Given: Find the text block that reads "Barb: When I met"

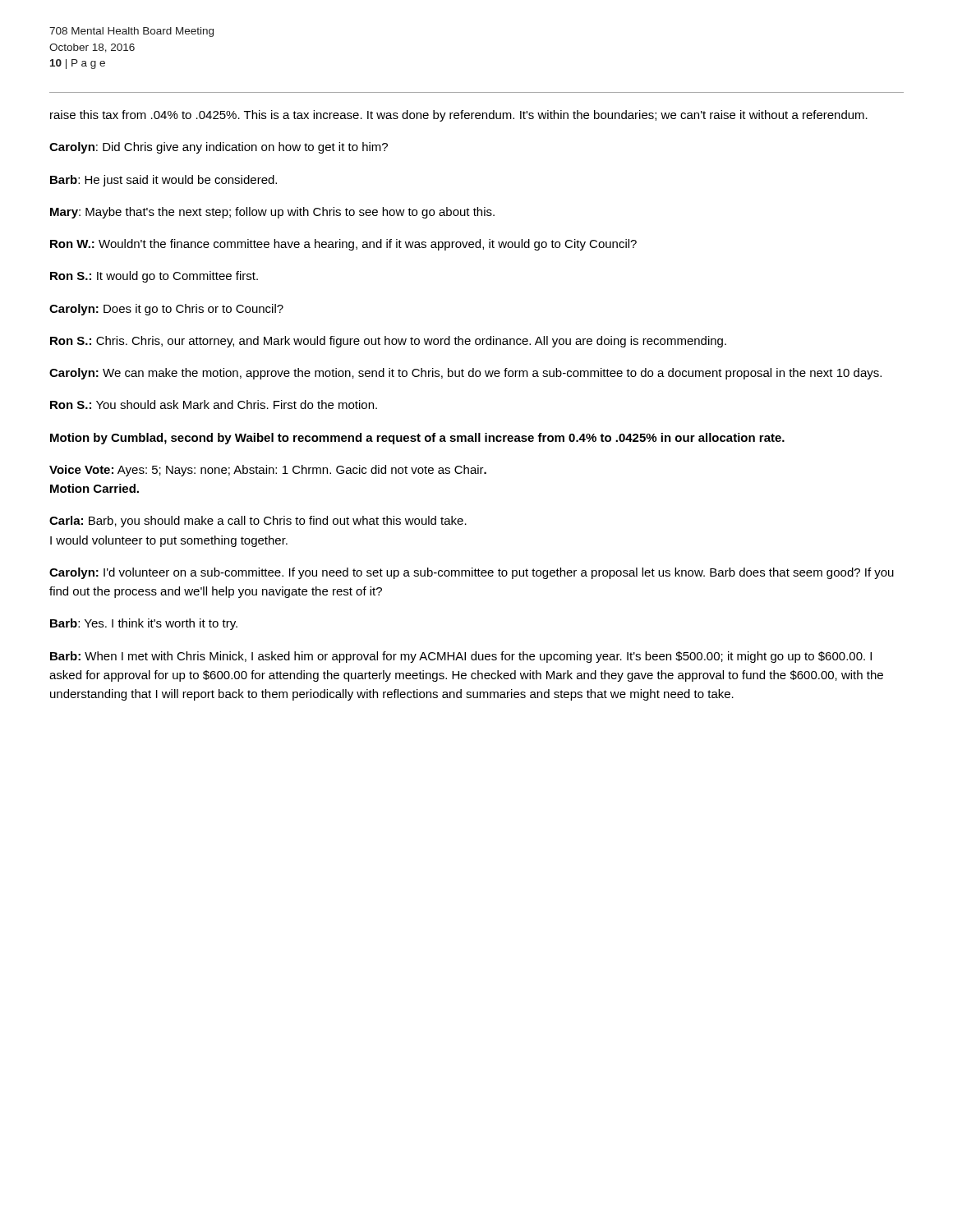Looking at the screenshot, I should [466, 675].
